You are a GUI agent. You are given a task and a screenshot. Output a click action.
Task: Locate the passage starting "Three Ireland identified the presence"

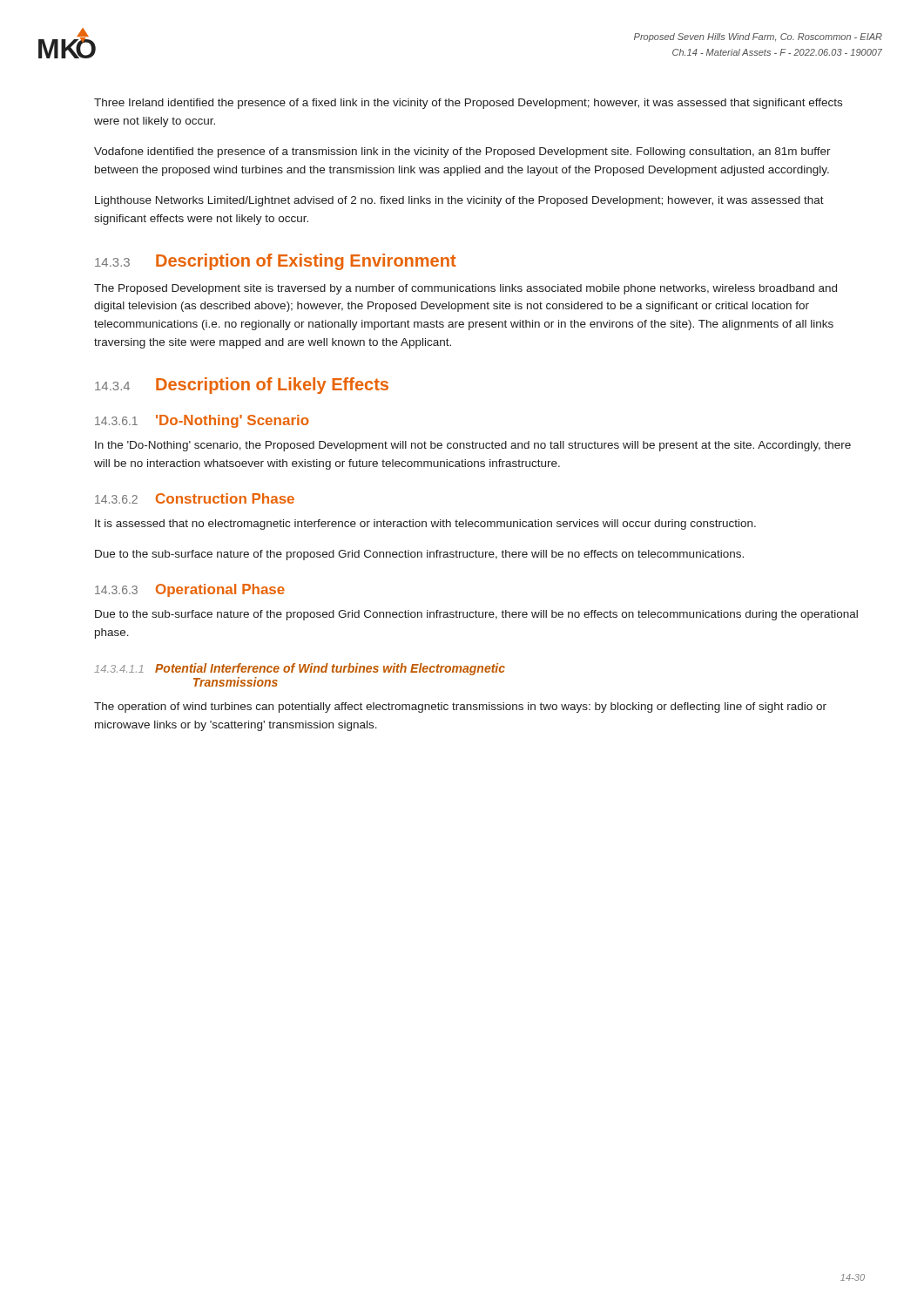pos(468,111)
